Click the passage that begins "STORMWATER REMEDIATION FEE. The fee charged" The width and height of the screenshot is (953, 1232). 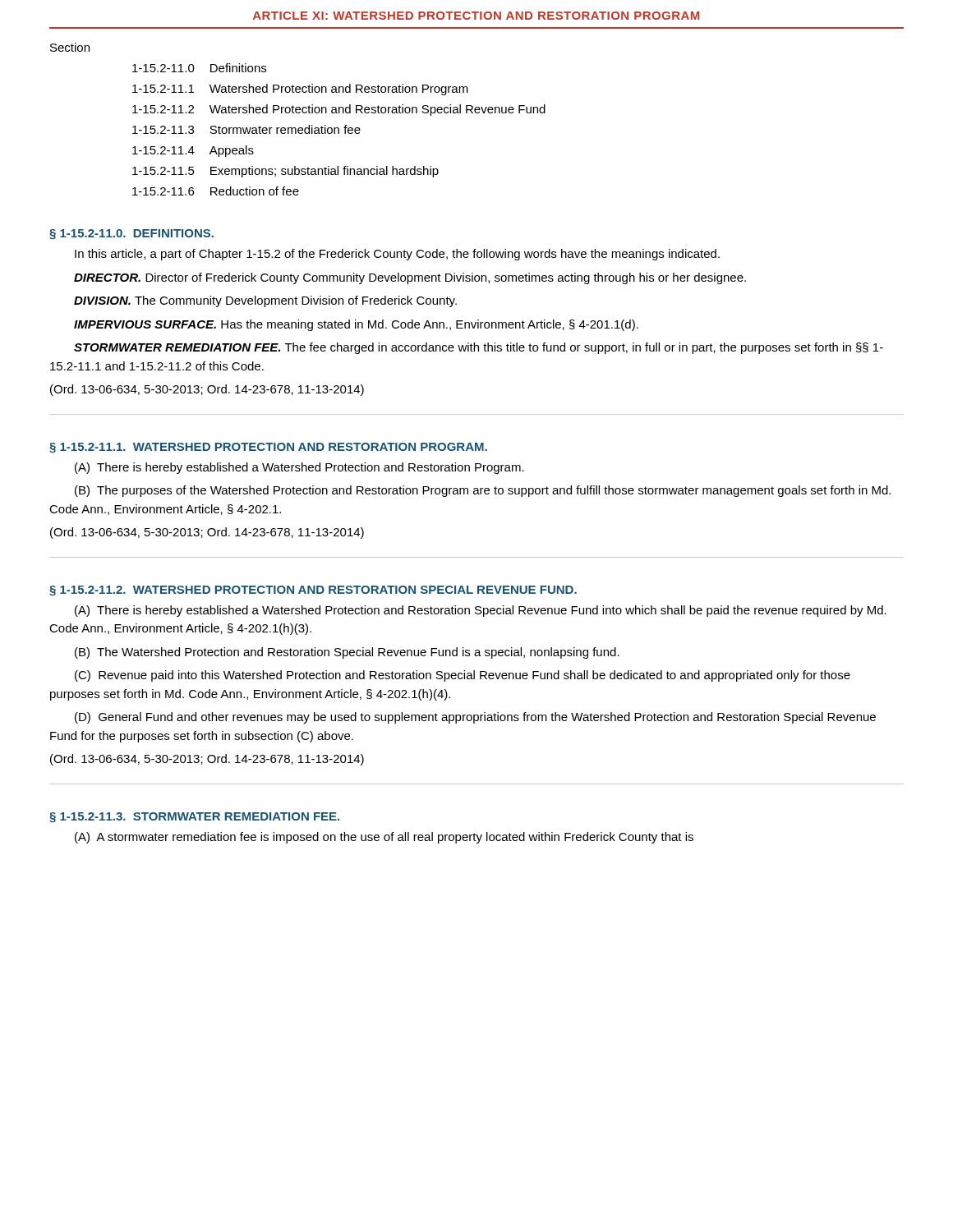466,356
